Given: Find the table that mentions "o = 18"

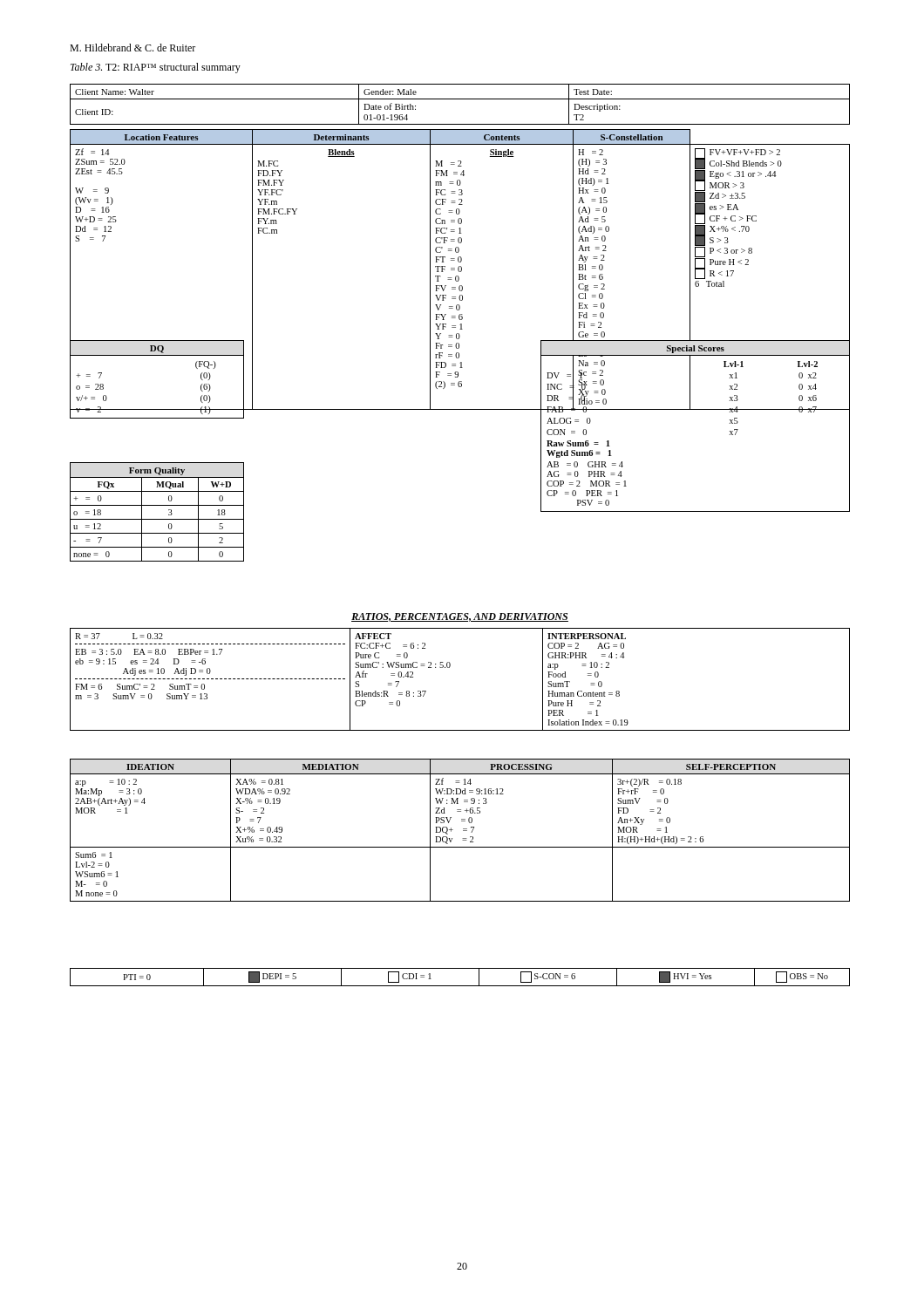Looking at the screenshot, I should 157,512.
